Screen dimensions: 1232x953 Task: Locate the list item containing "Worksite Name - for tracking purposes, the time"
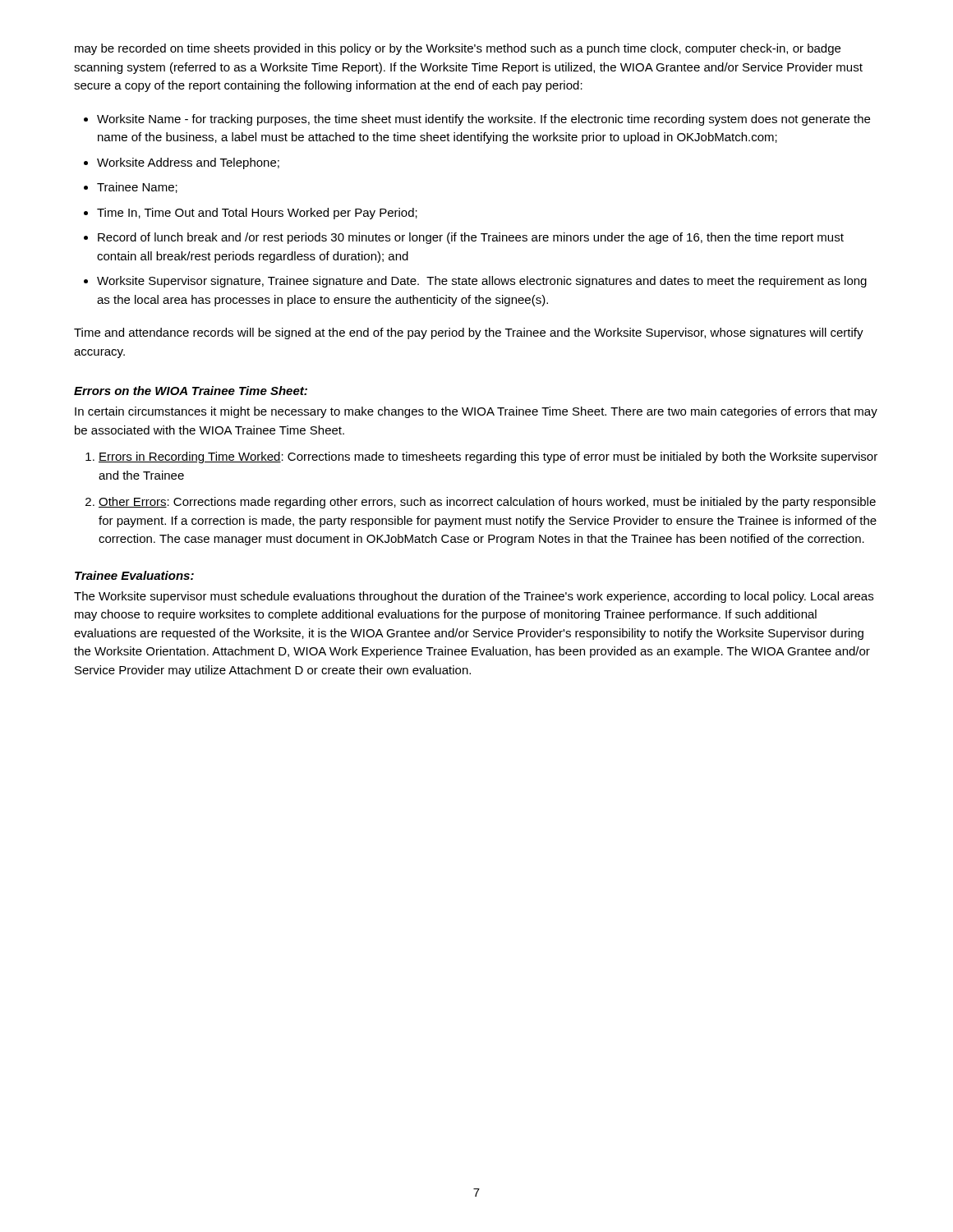click(484, 128)
